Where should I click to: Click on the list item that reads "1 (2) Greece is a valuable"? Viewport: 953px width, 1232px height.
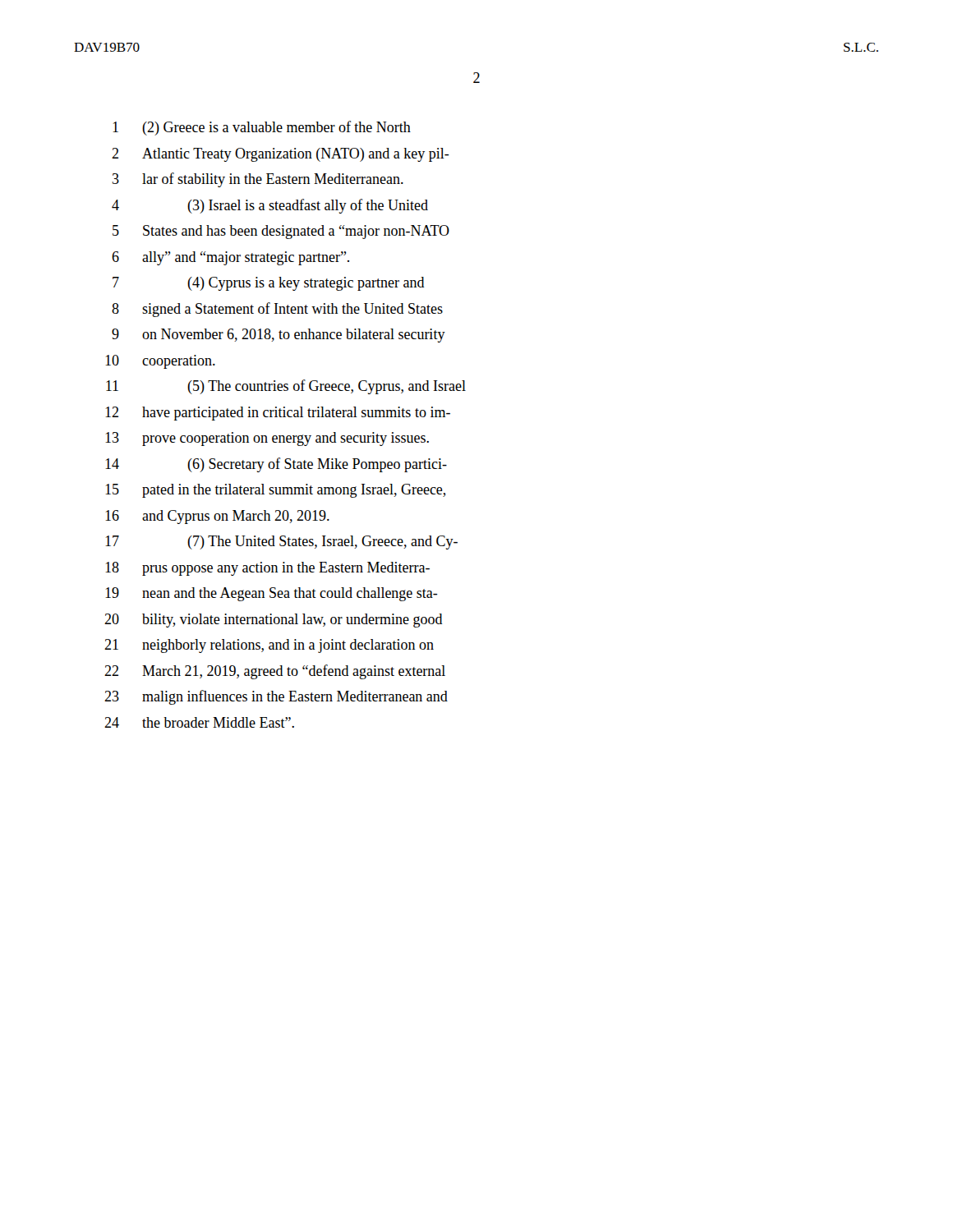262,128
